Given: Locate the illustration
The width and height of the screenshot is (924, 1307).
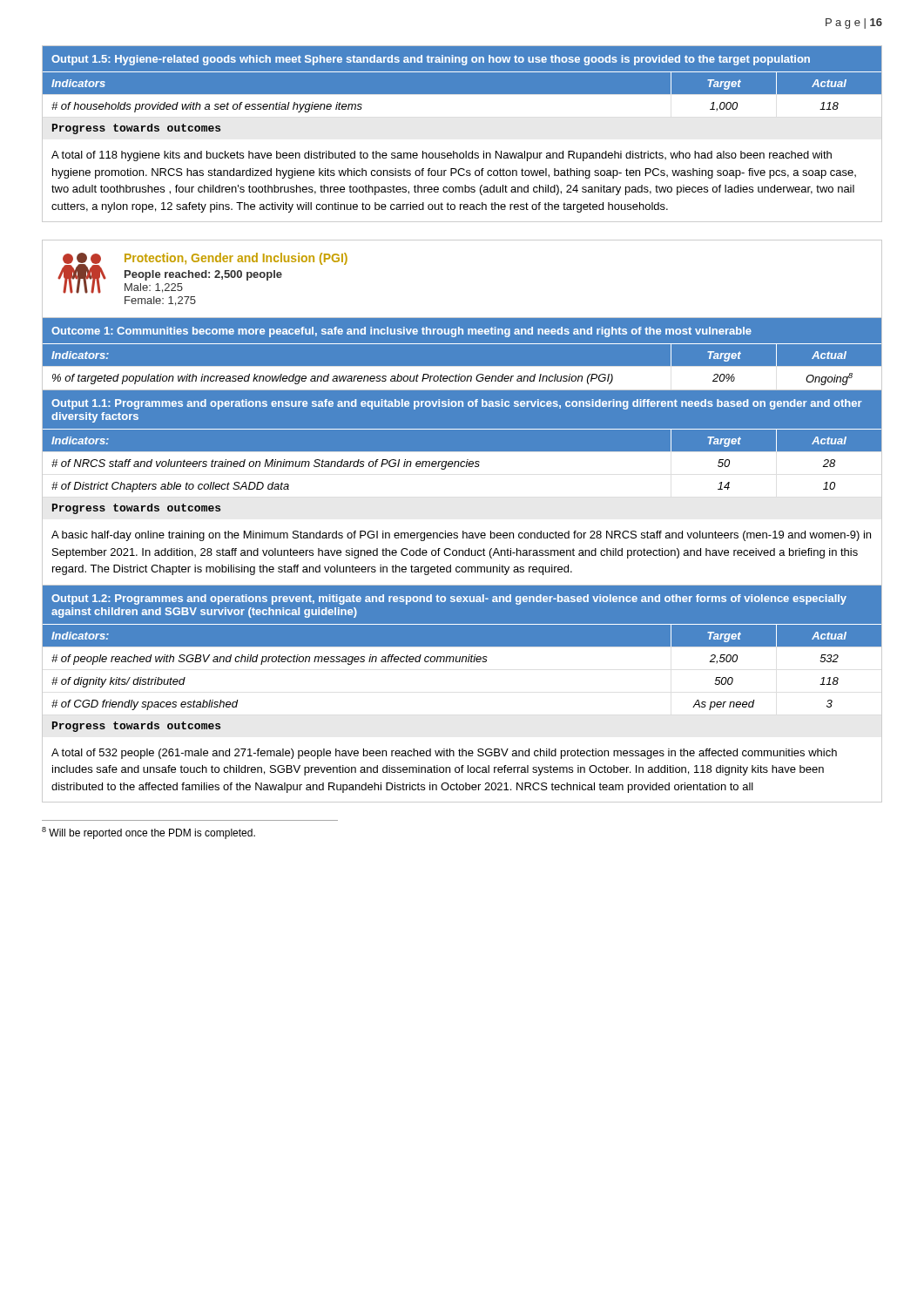Looking at the screenshot, I should (x=82, y=279).
